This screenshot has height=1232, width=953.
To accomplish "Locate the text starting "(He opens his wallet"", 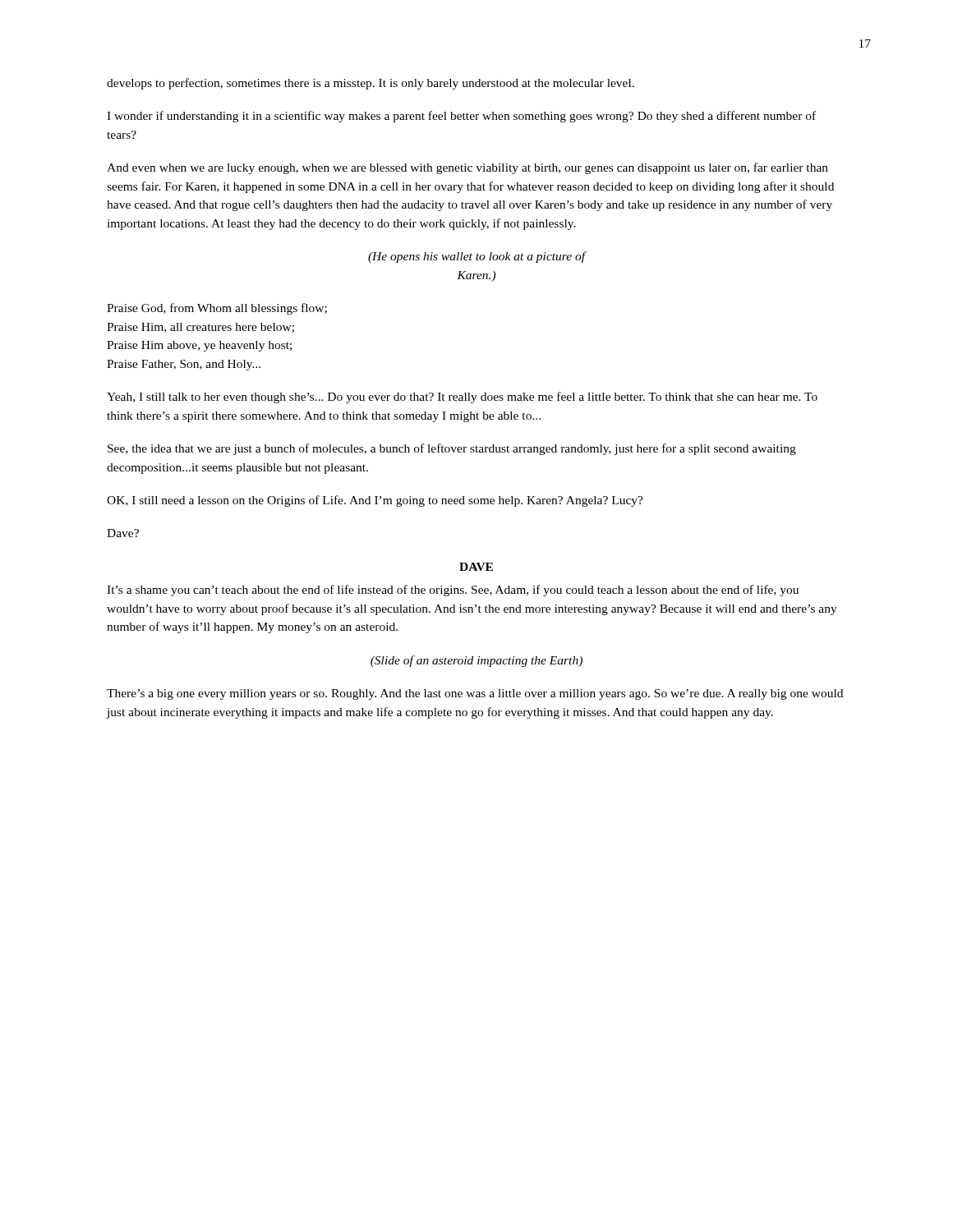I will coord(476,265).
